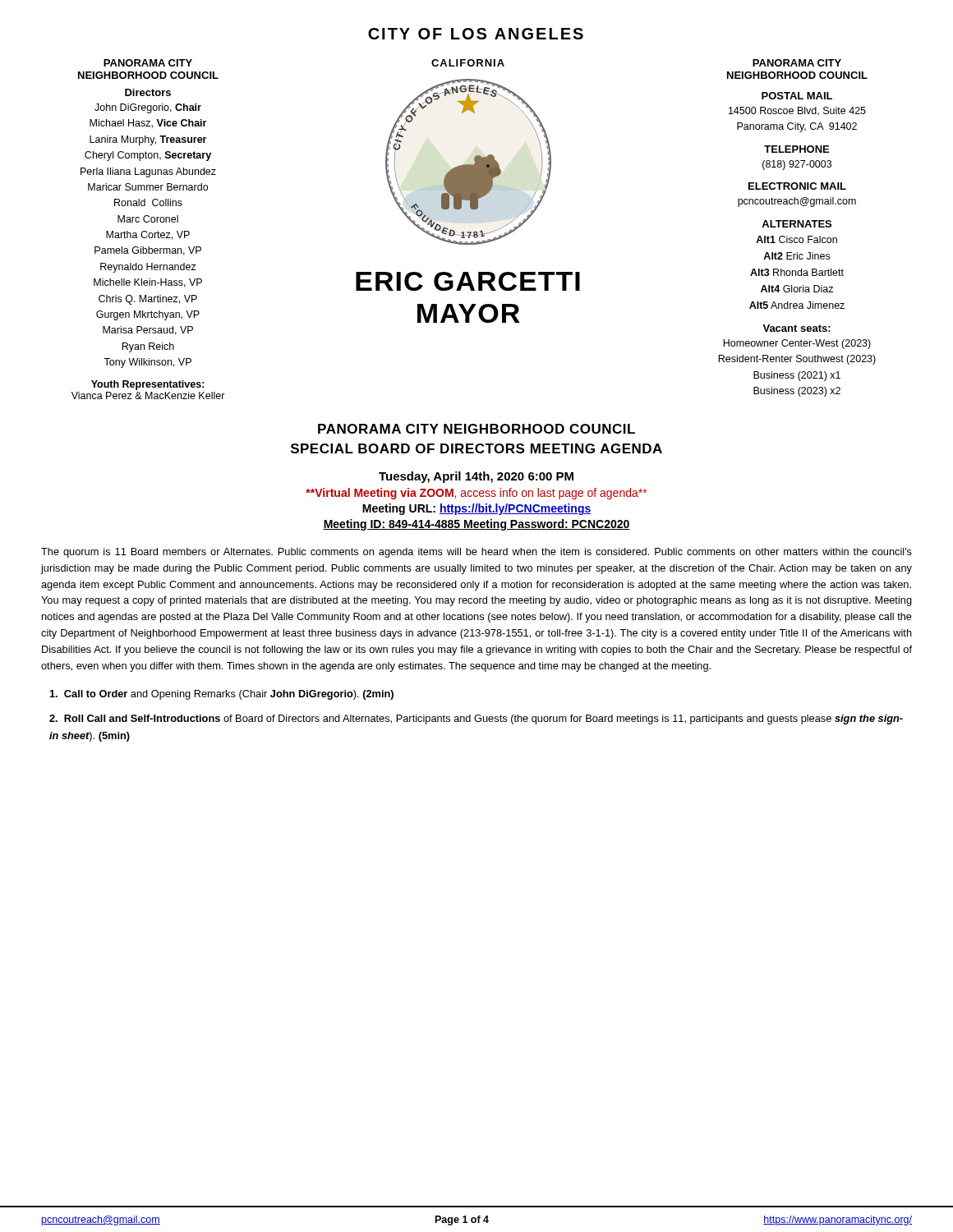Viewport: 953px width, 1232px height.
Task: Find the block on this page that starts "The quorum is 11 Board"
Action: coord(476,608)
